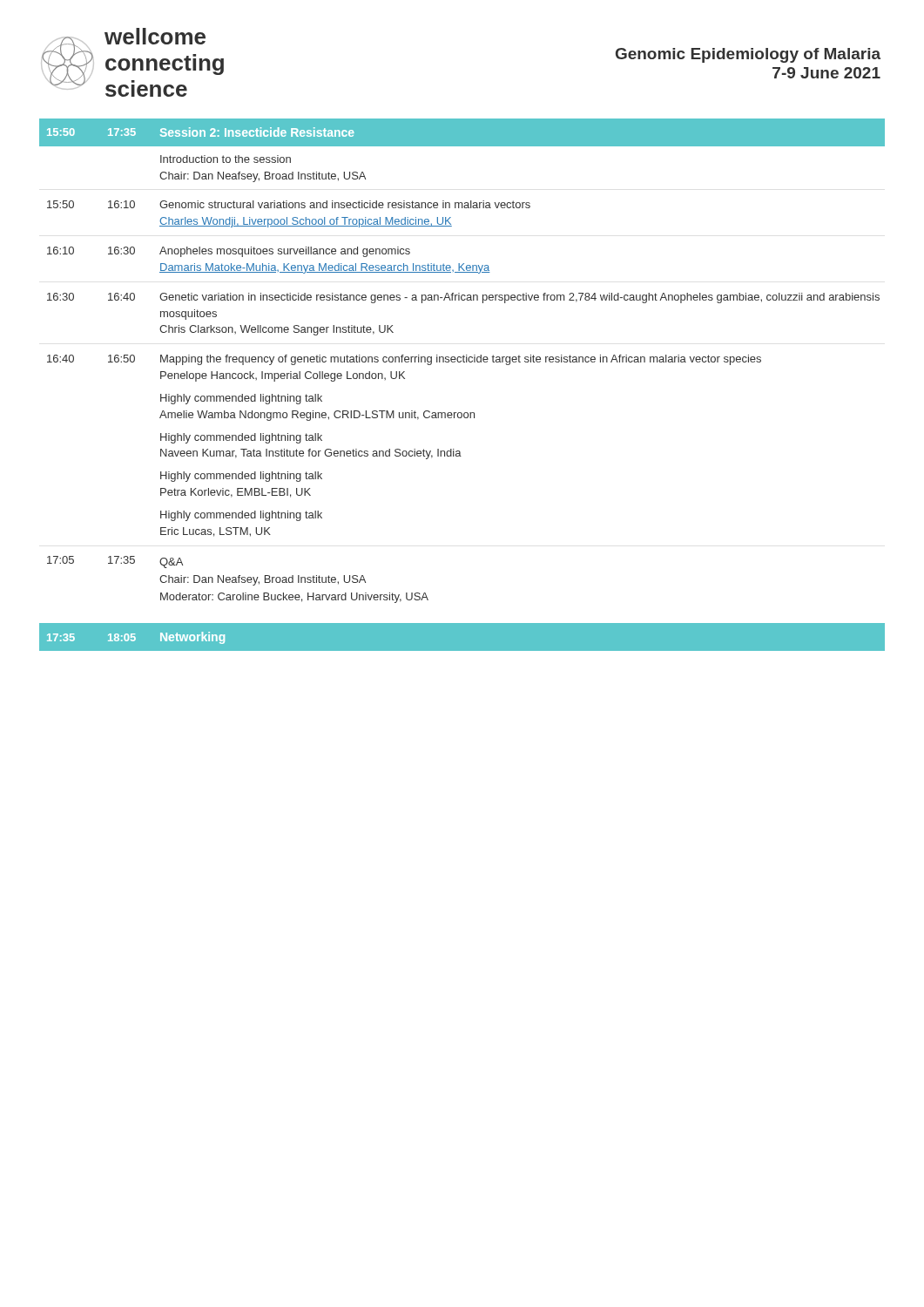Screen dimensions: 1307x924
Task: Click where it says "17:35 18:05 Networking"
Action: tap(132, 637)
